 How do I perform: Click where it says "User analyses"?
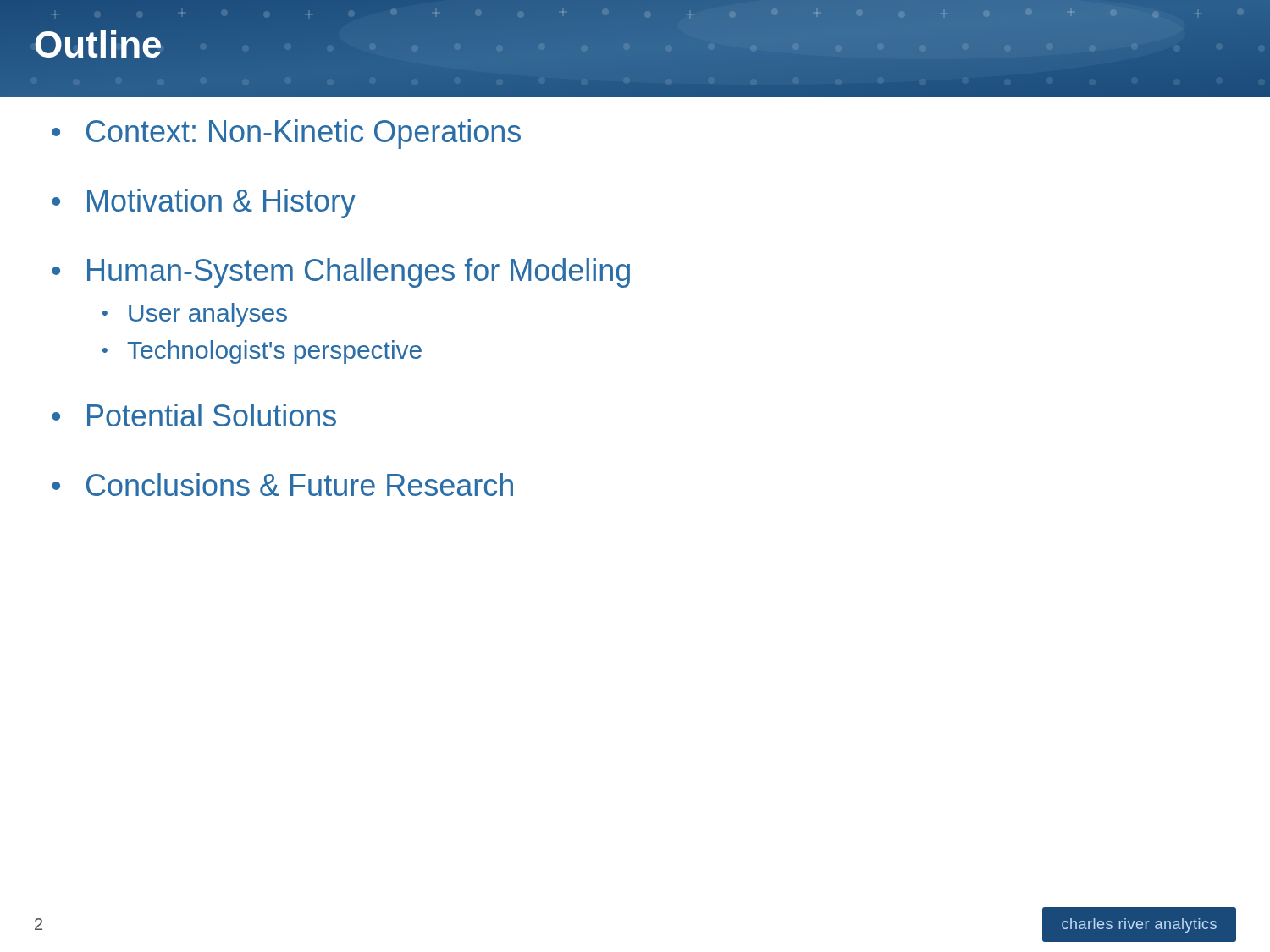pos(207,313)
